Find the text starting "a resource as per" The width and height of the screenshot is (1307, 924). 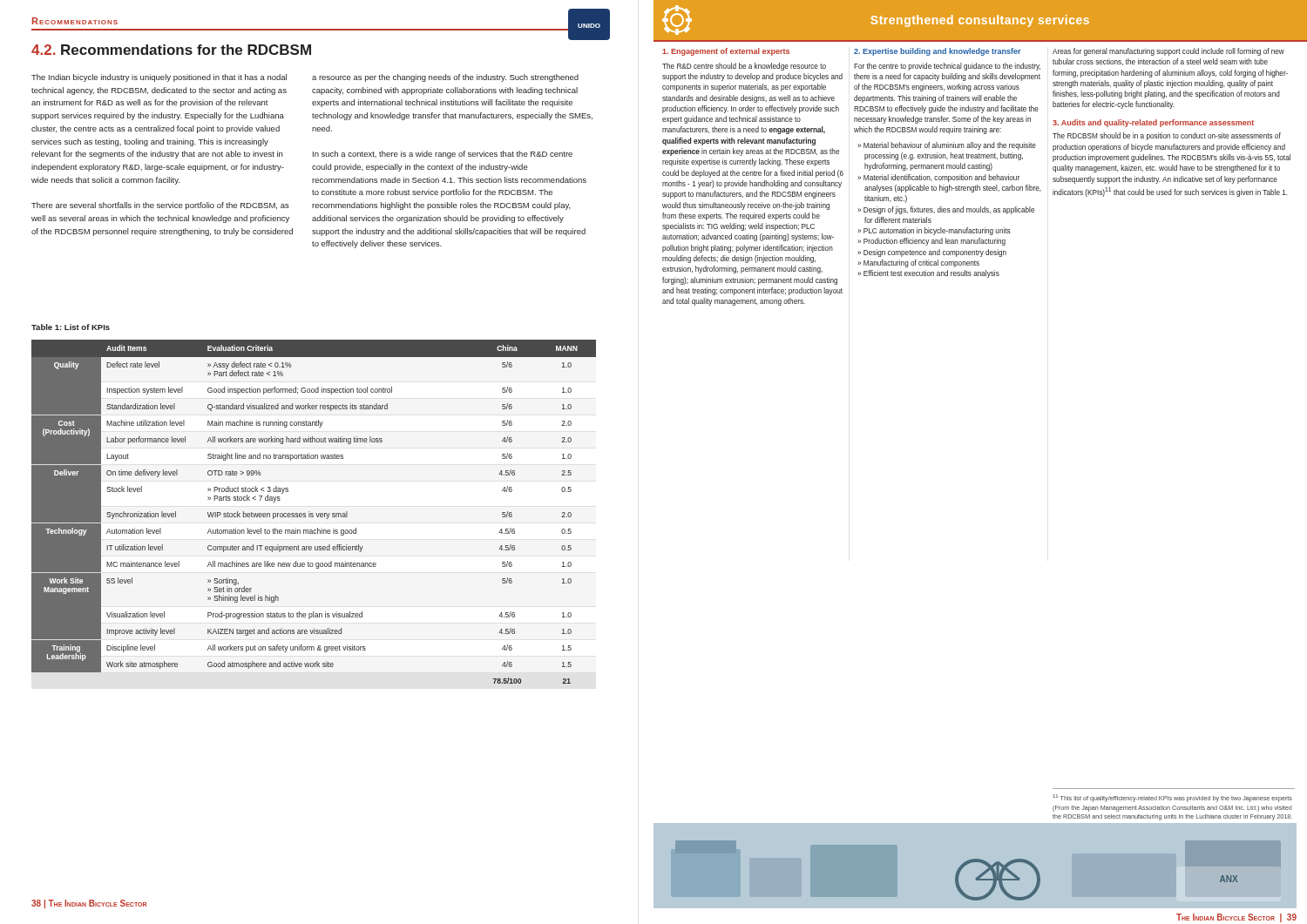coord(453,160)
